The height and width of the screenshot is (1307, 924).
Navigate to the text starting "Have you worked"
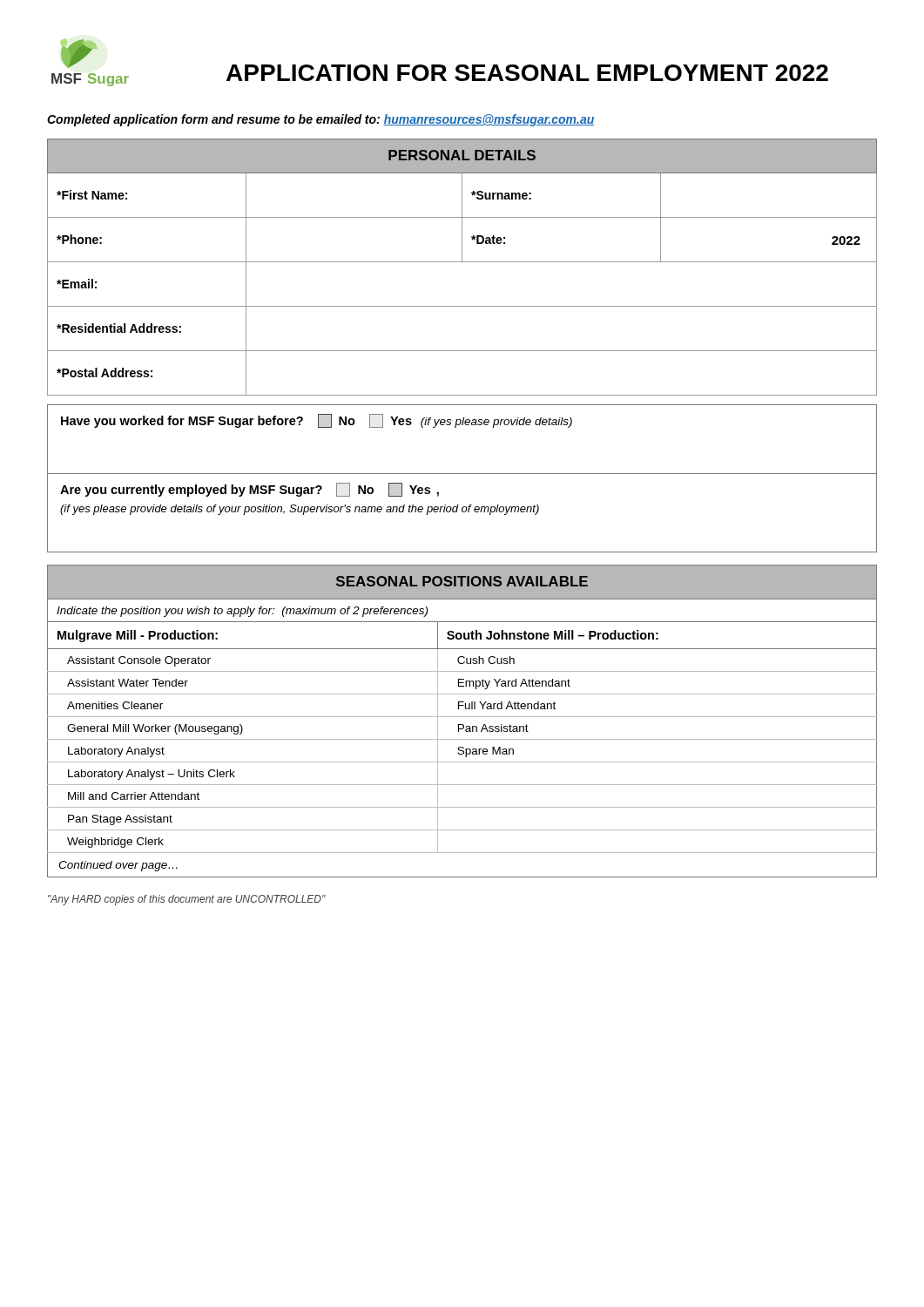[462, 421]
